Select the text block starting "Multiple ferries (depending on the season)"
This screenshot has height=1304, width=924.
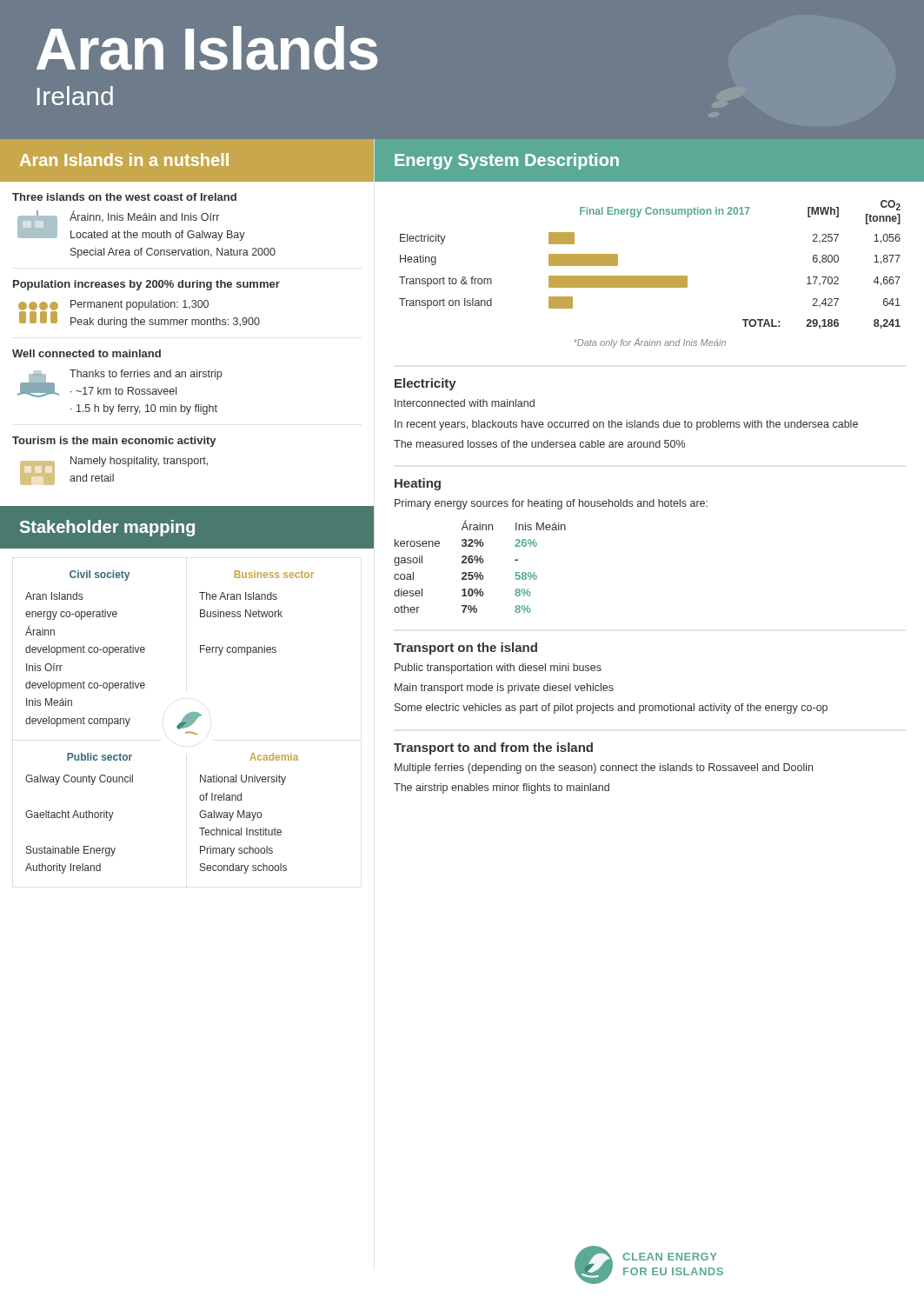604,767
